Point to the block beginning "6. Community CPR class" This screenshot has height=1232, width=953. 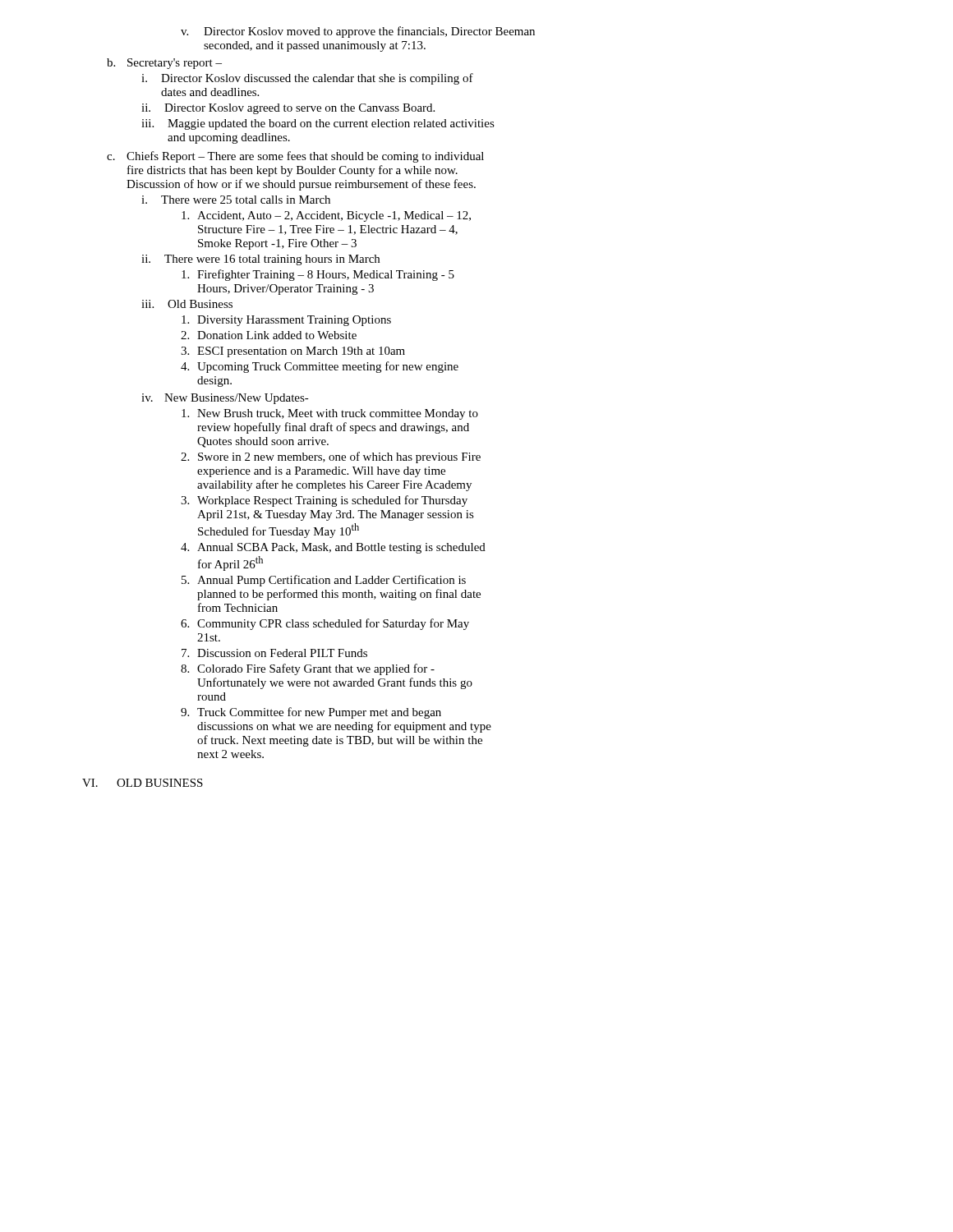325,631
